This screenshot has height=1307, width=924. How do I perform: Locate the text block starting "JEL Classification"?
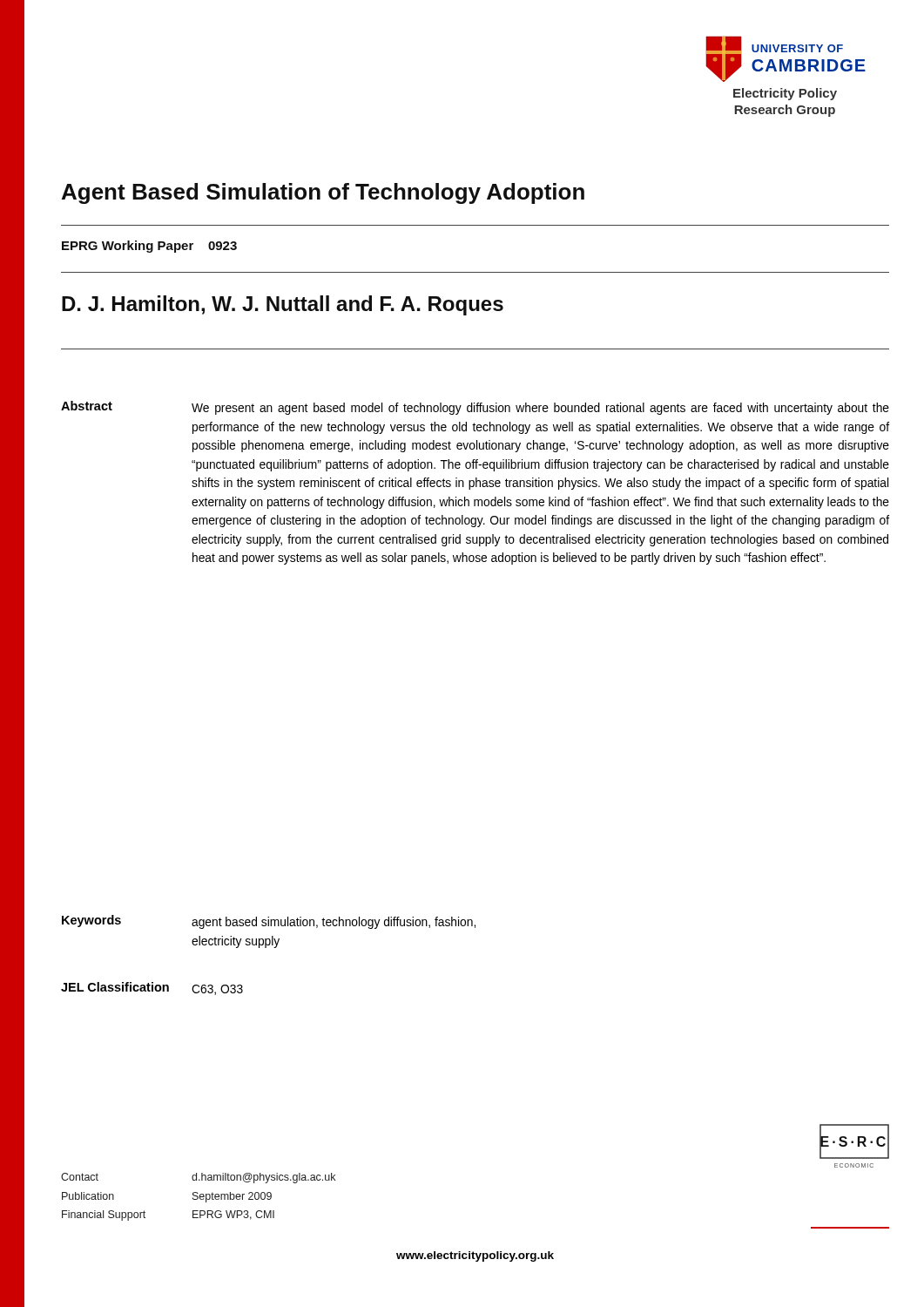(x=115, y=987)
